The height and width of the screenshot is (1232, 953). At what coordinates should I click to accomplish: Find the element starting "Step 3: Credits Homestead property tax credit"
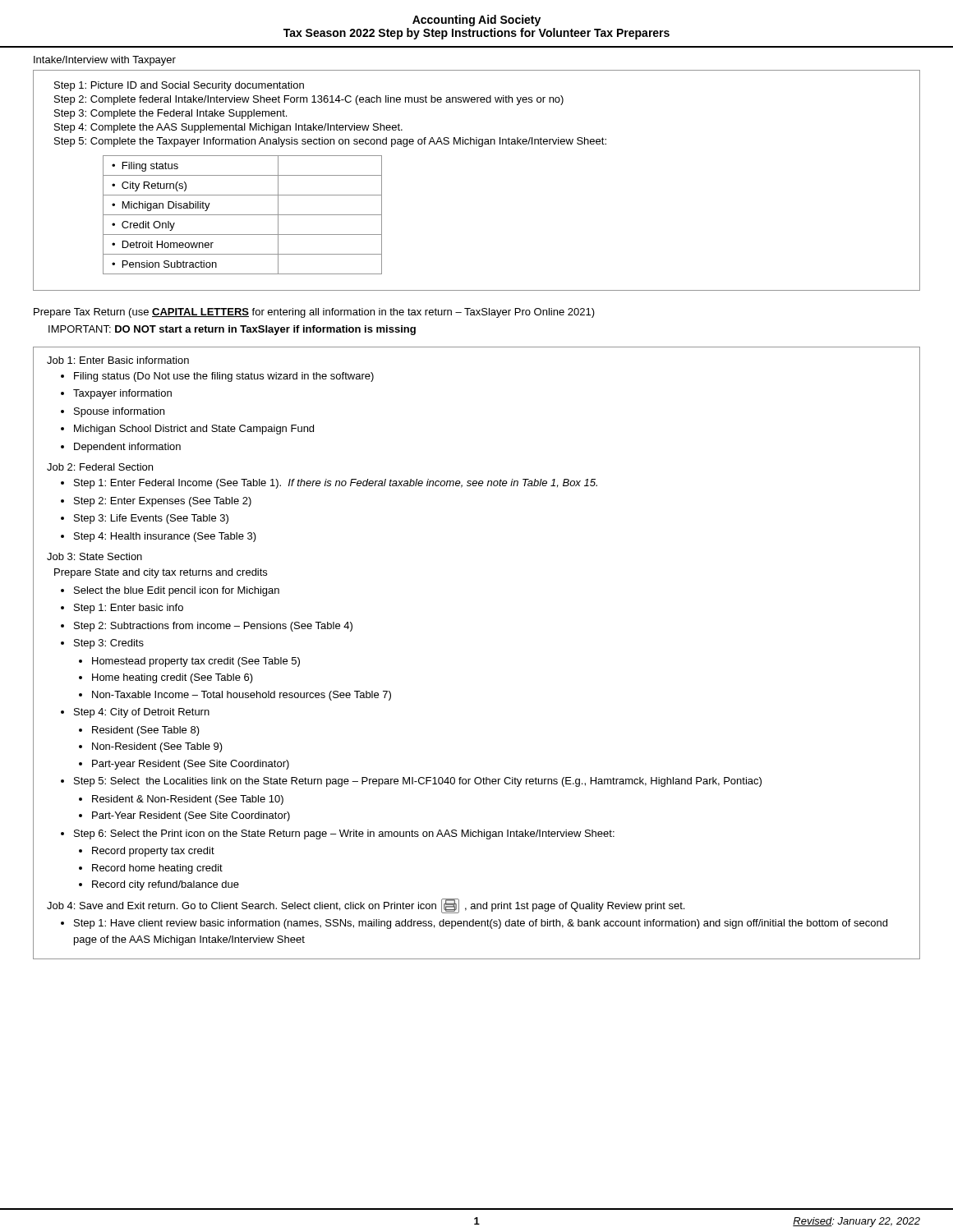click(x=109, y=644)
